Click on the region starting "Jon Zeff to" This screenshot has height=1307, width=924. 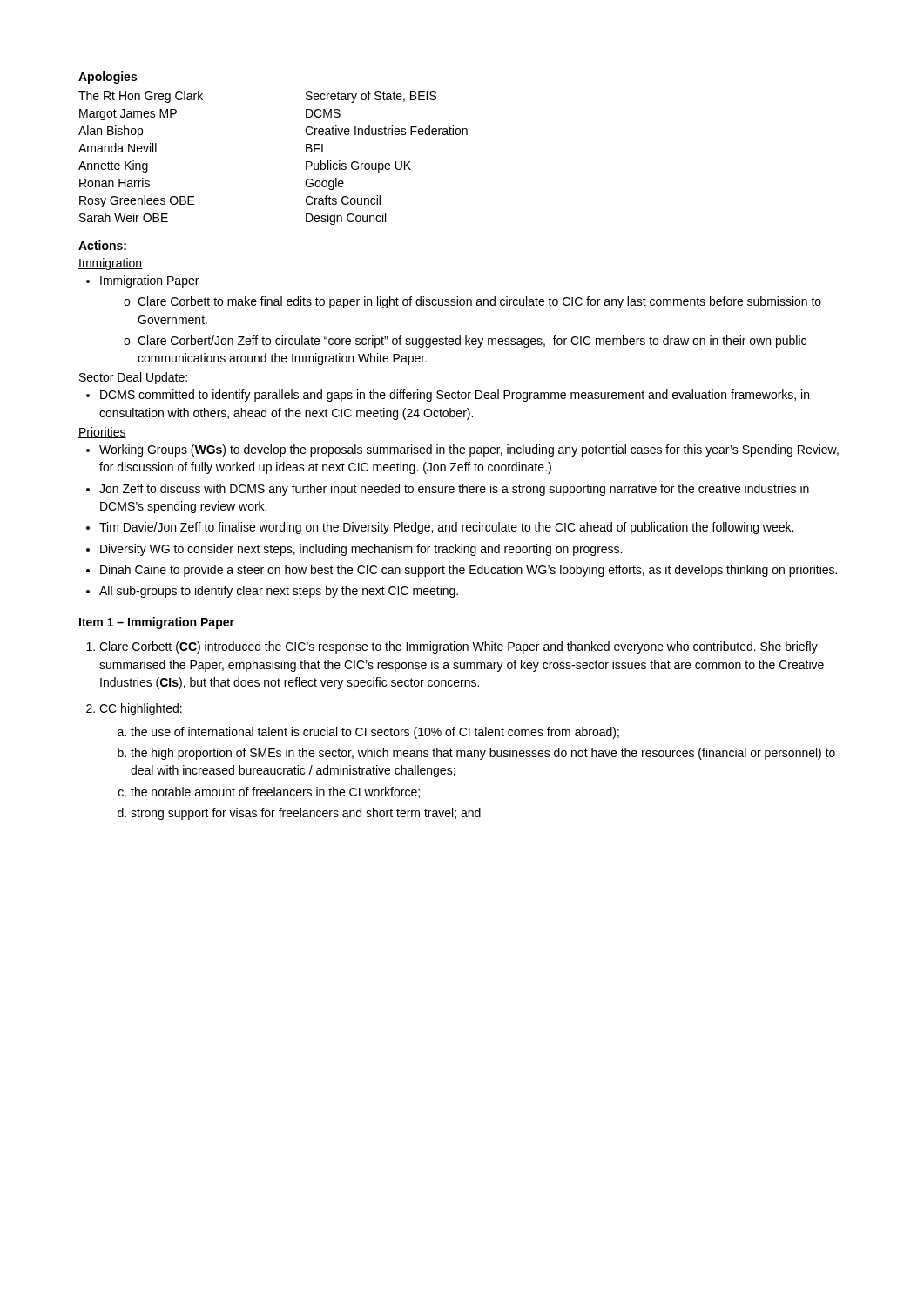[x=454, y=497]
